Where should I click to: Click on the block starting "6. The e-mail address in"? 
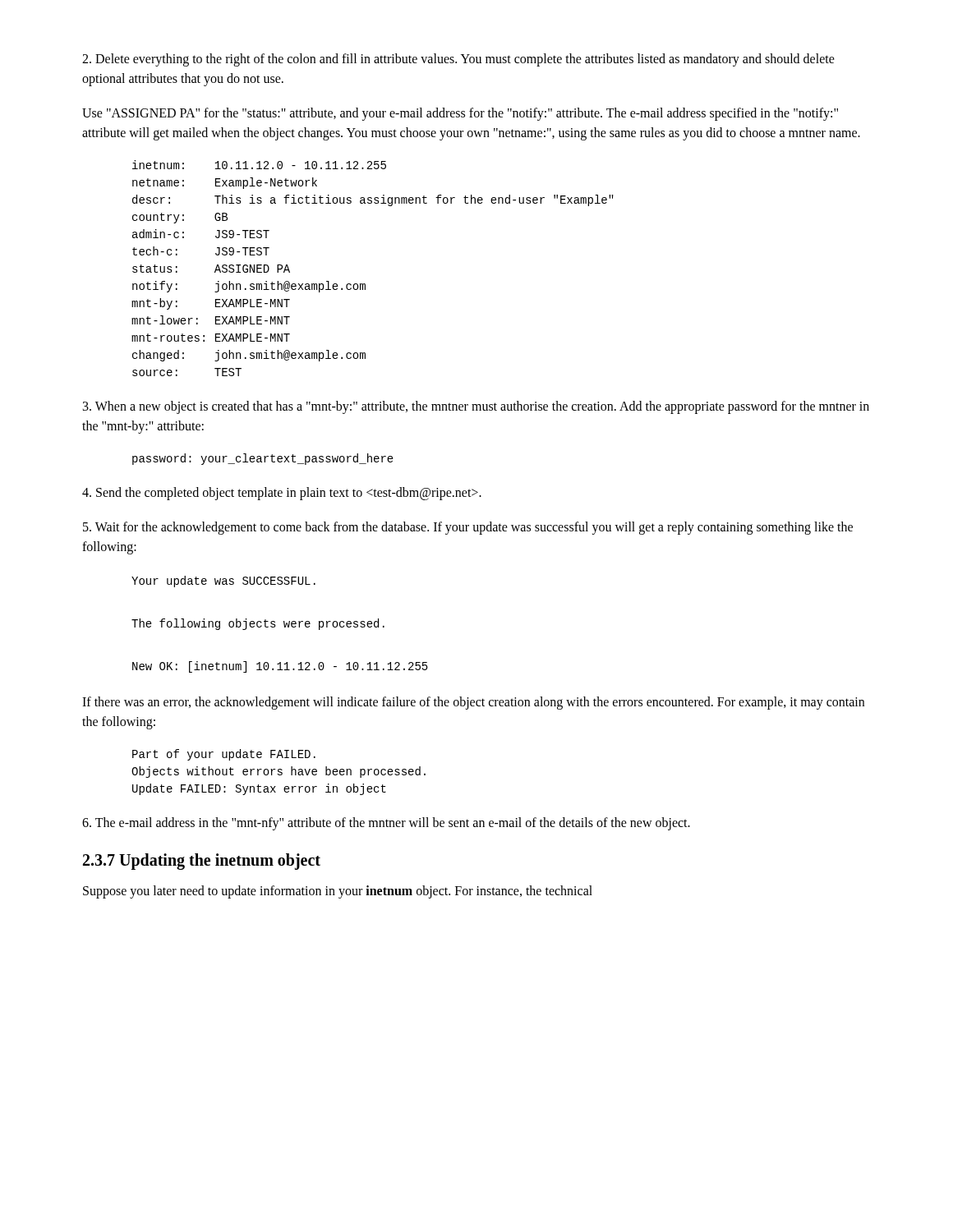tap(386, 823)
